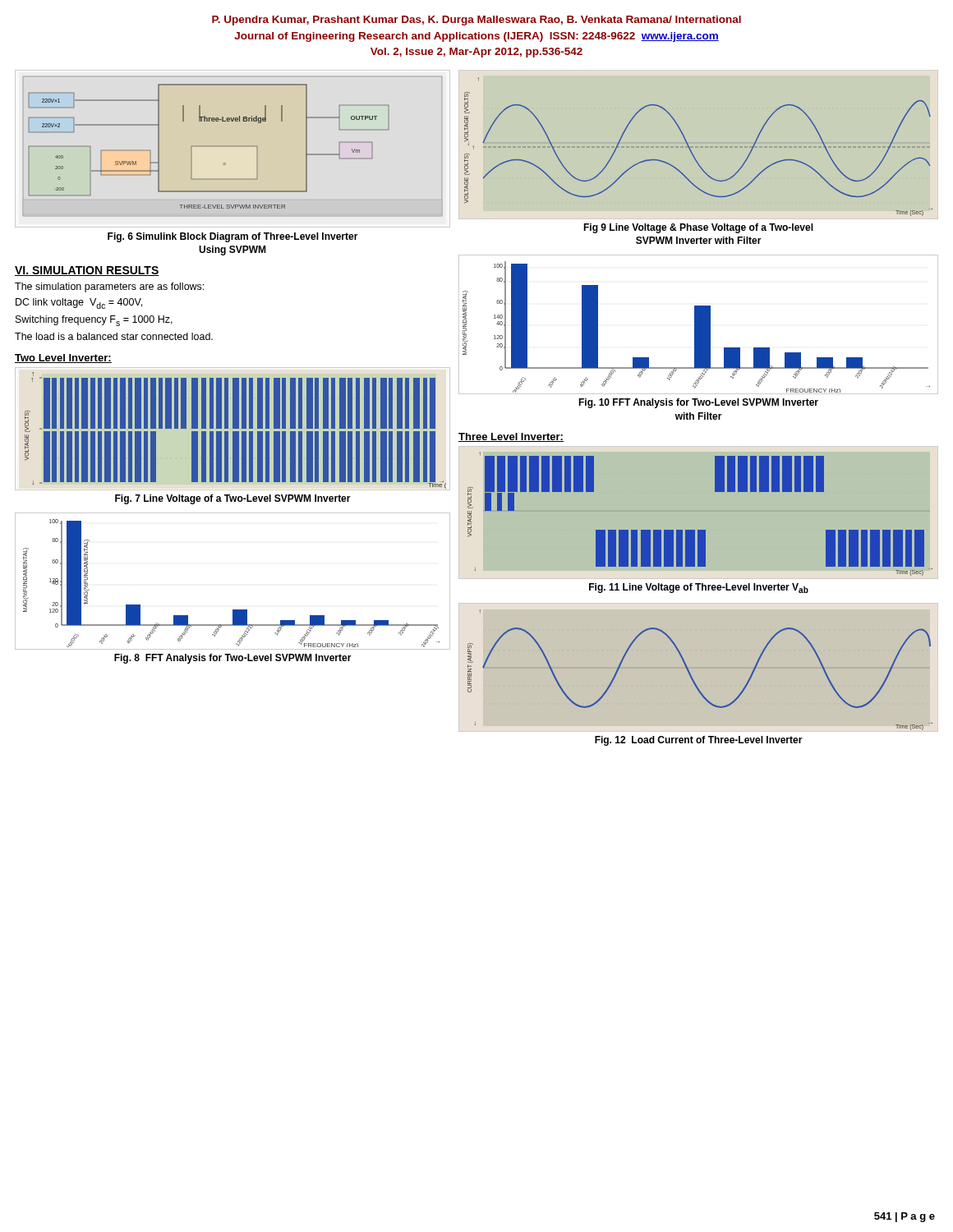The width and height of the screenshot is (953, 1232).
Task: Click where it says "VI. SIMULATION RESULTS"
Action: [x=87, y=270]
